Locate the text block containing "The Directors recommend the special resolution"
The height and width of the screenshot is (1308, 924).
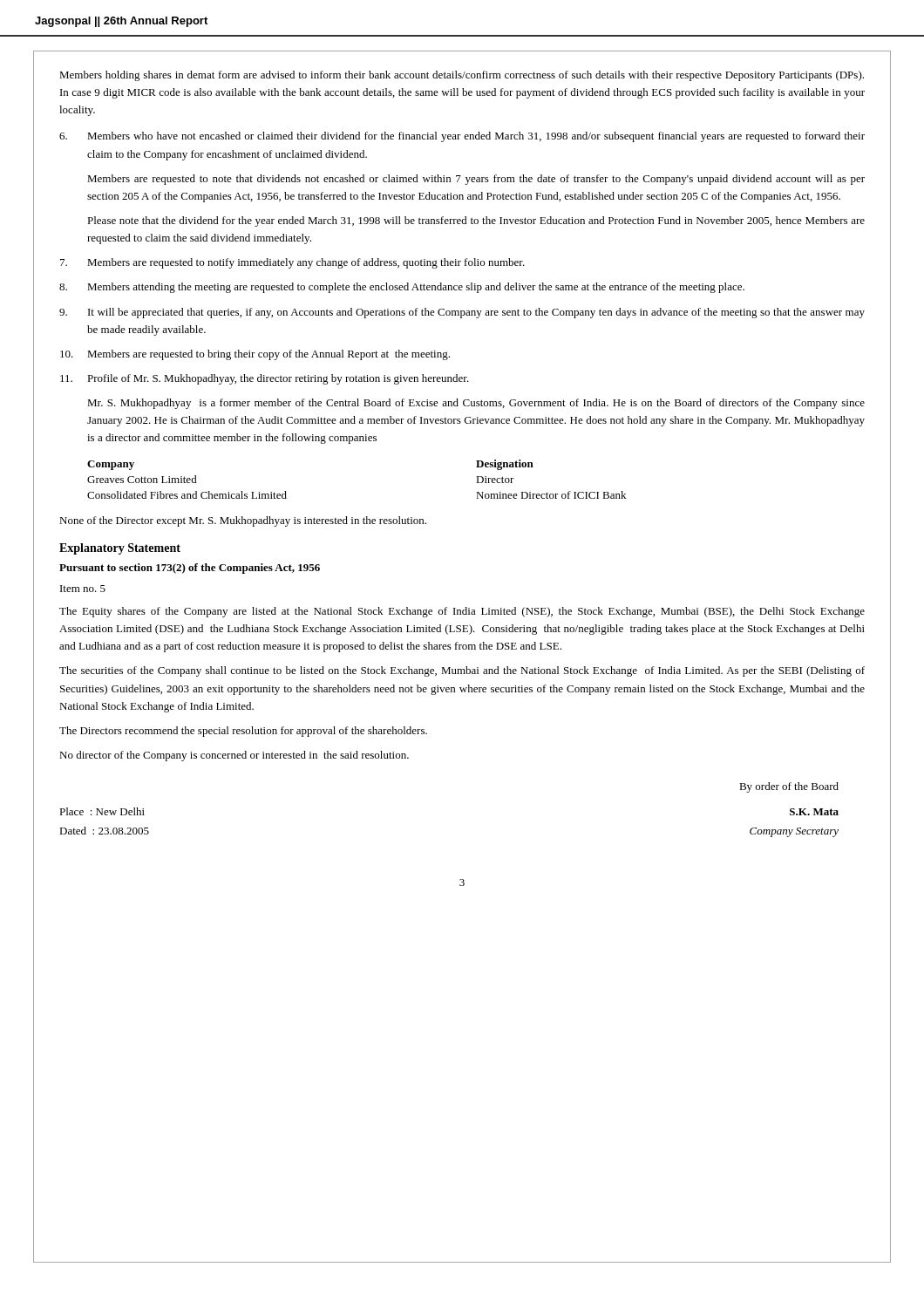click(244, 730)
